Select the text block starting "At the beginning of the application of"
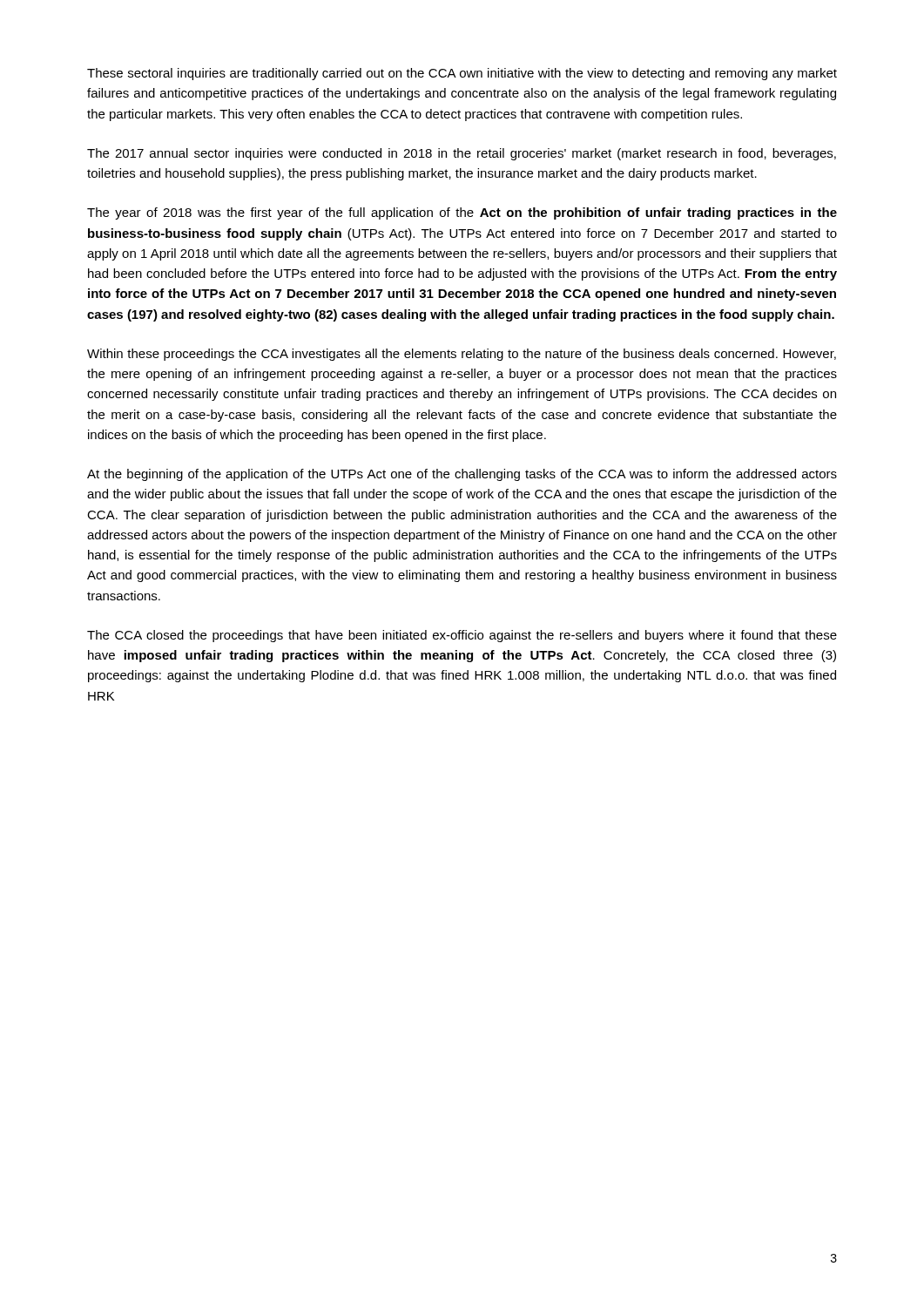Screen dimensions: 1307x924 (462, 534)
